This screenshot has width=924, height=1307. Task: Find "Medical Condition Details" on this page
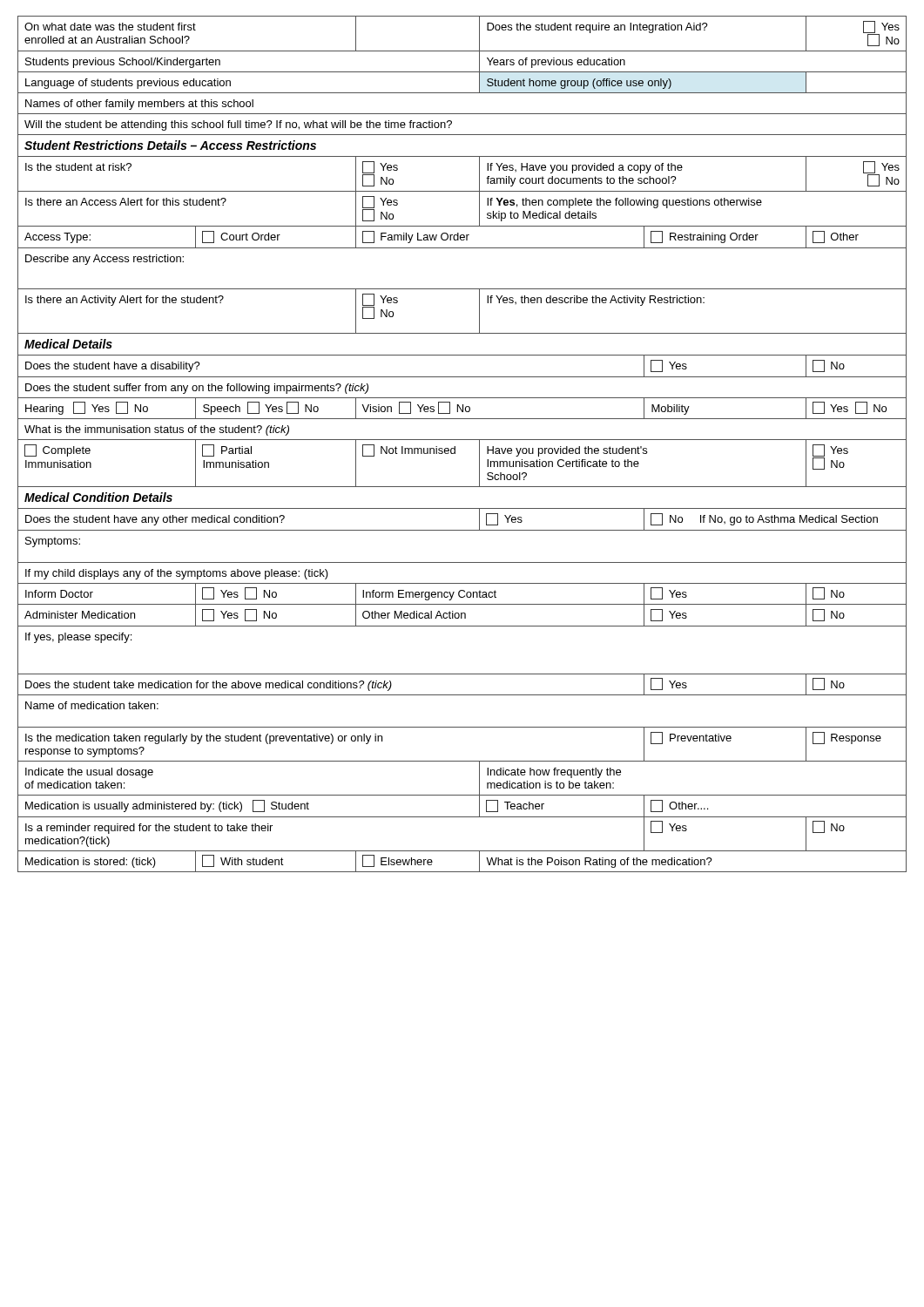point(99,498)
